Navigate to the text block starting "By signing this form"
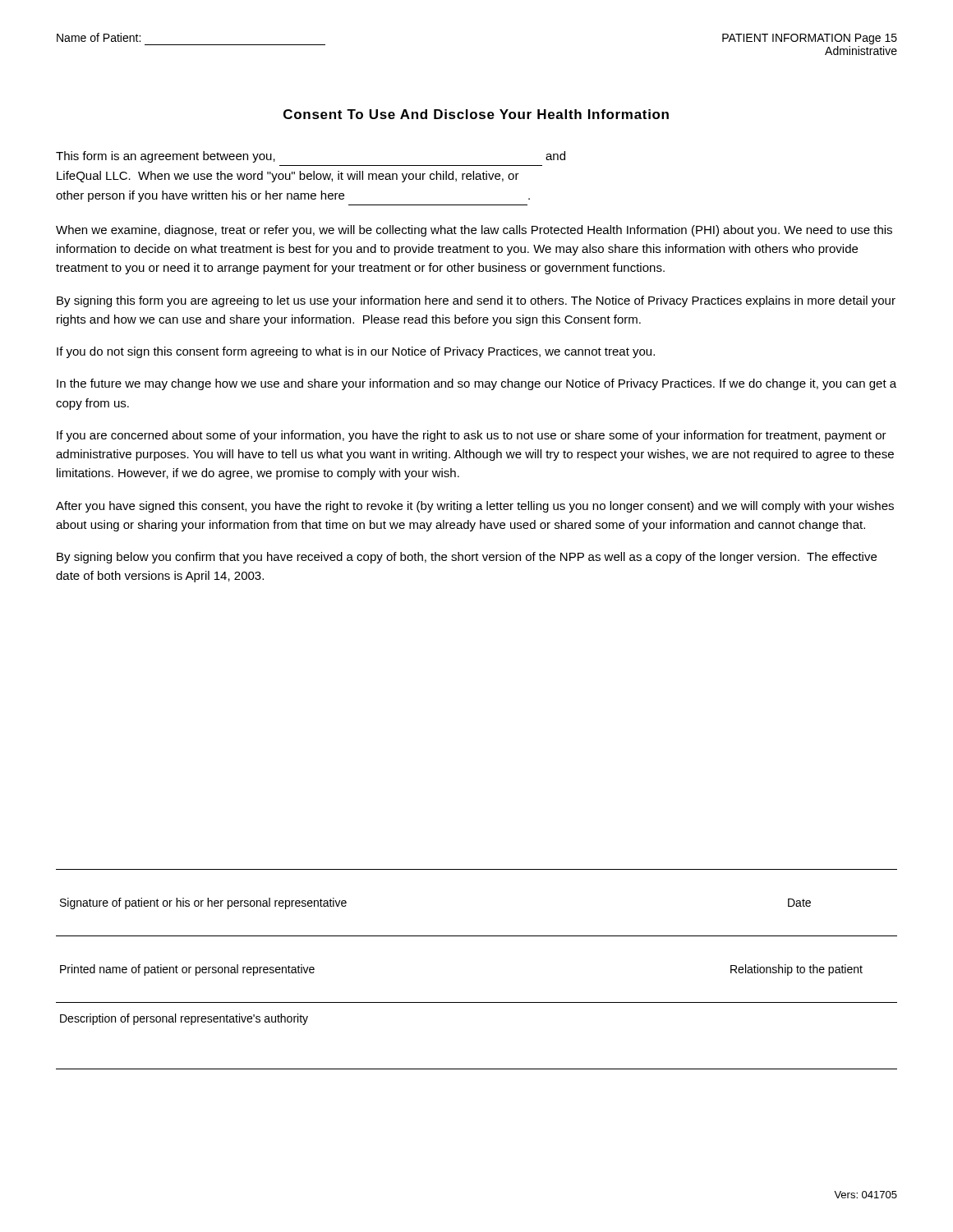The image size is (953, 1232). (x=476, y=309)
